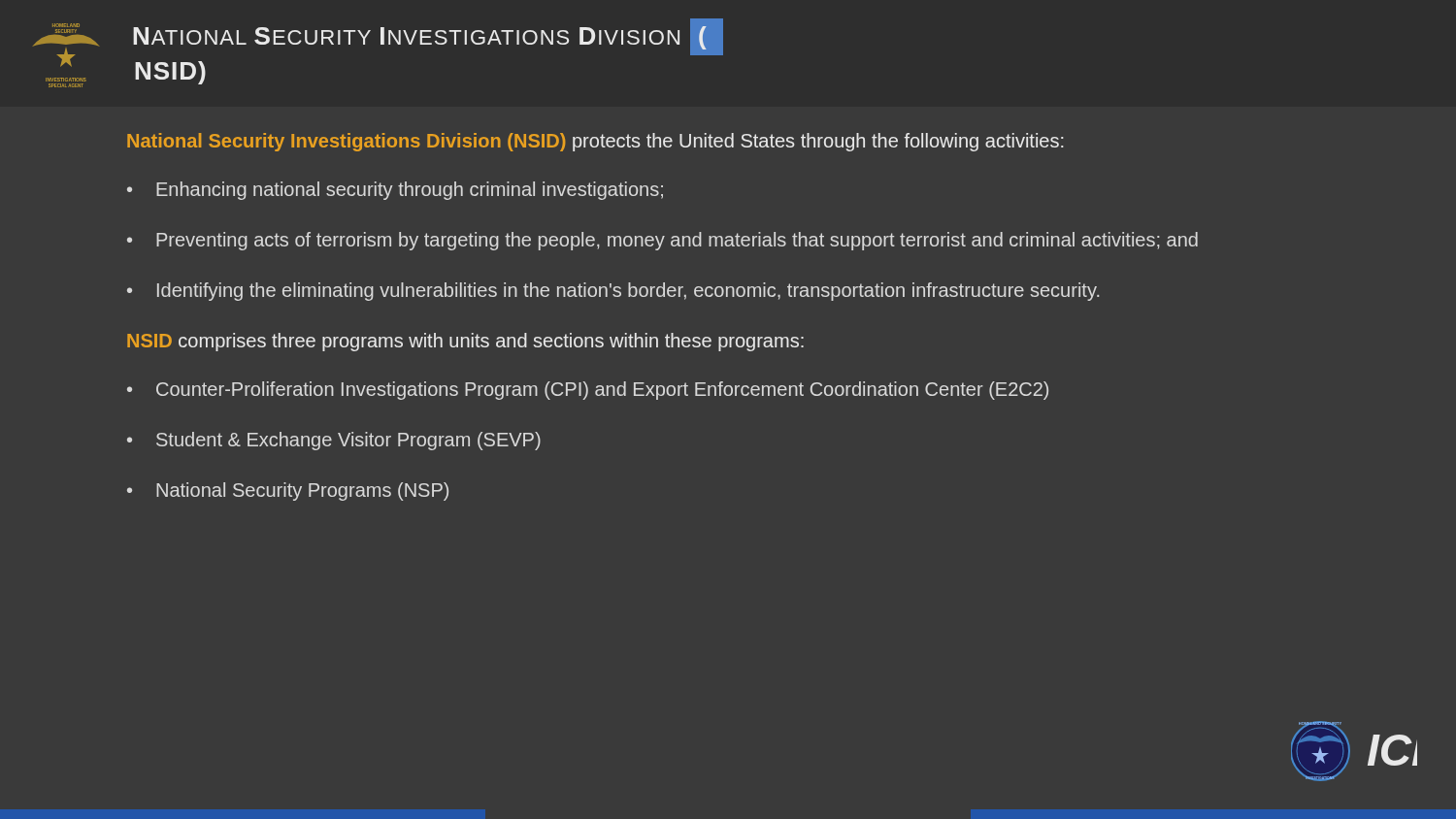Locate the list item that says "National Security Programs"
This screenshot has height=819, width=1456.
tap(303, 490)
